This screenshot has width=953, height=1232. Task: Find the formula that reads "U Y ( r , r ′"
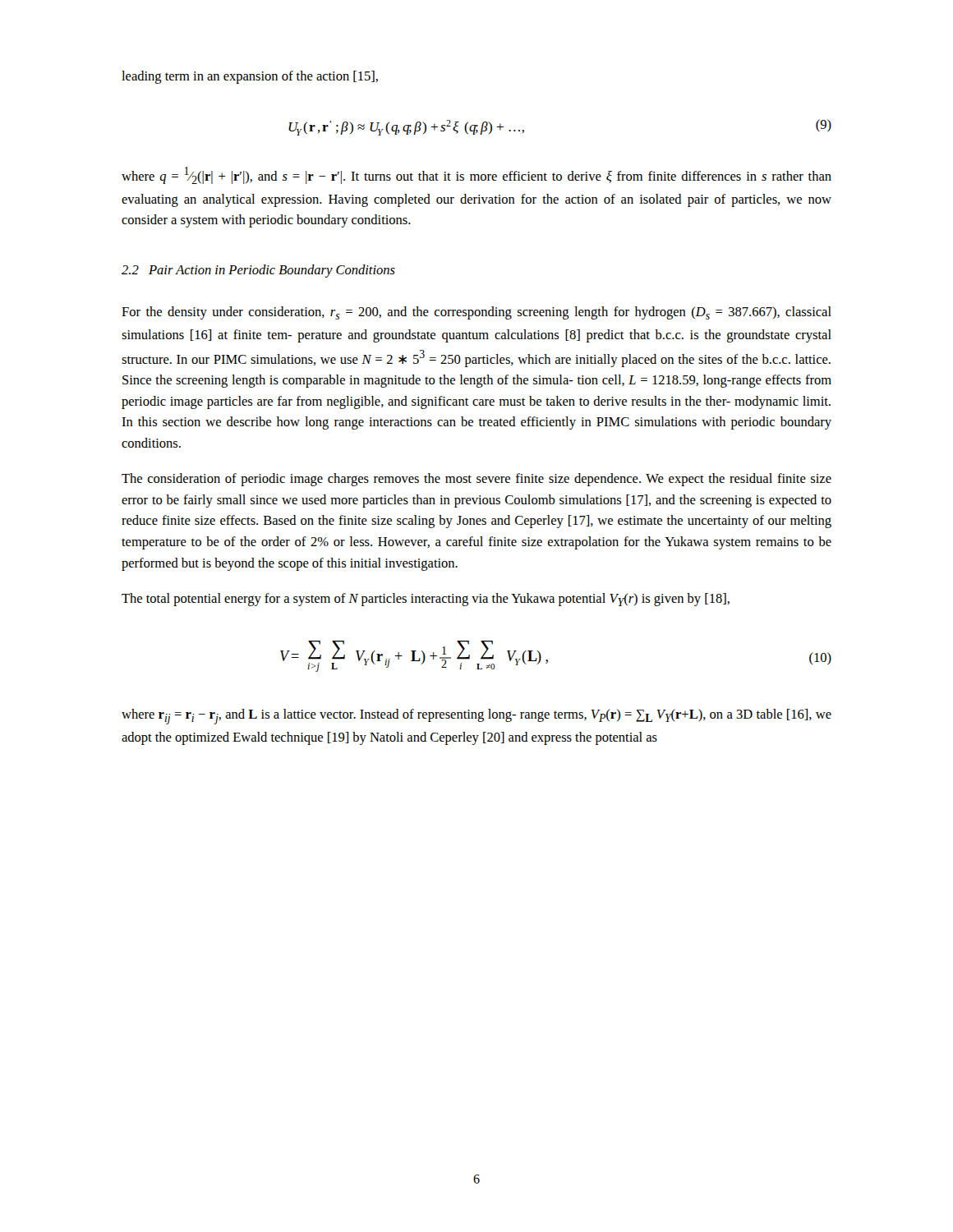[x=476, y=124]
